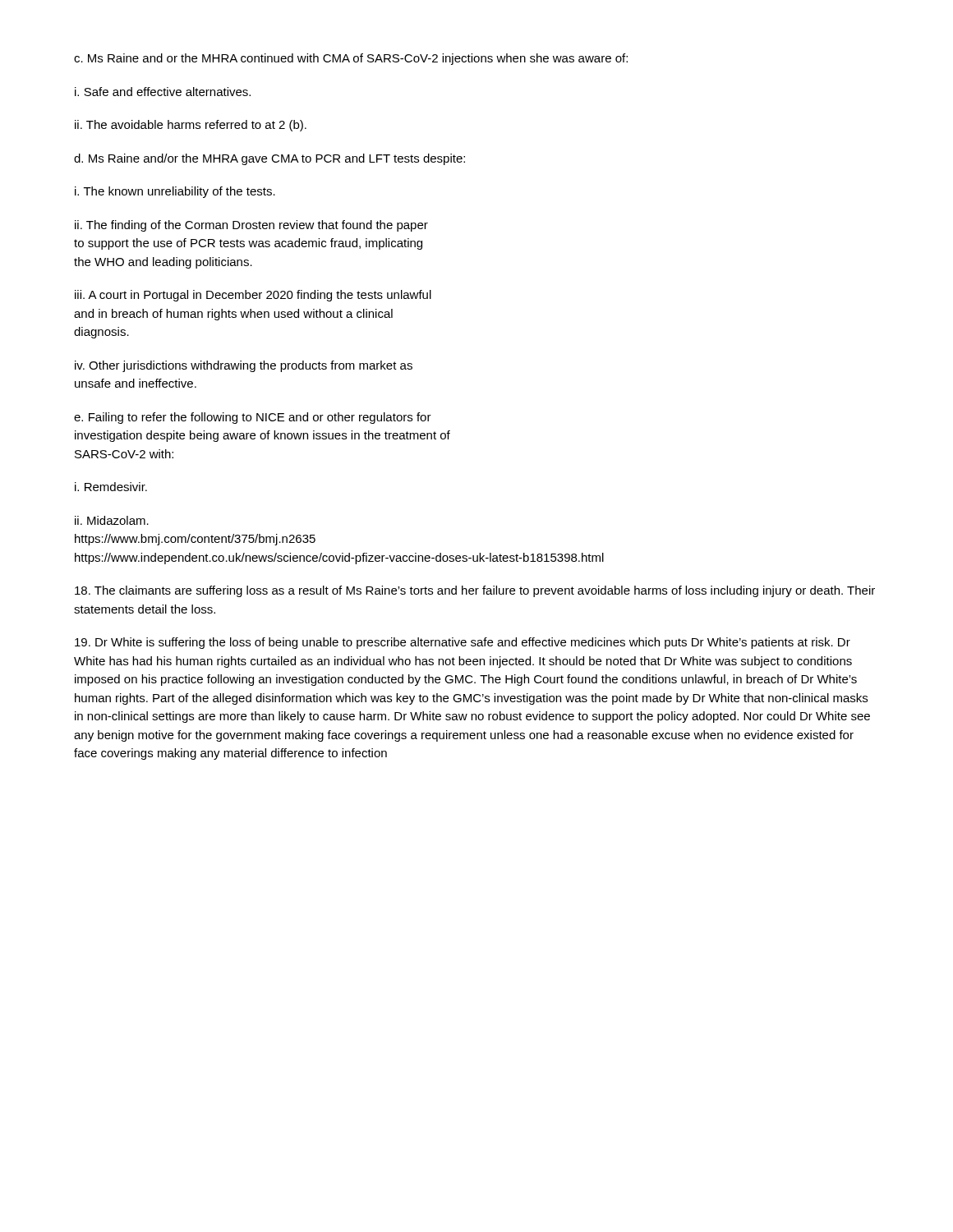Image resolution: width=953 pixels, height=1232 pixels.
Task: Where is the passage that starts "e. Failing to refer the following to NICE"?
Action: click(262, 435)
